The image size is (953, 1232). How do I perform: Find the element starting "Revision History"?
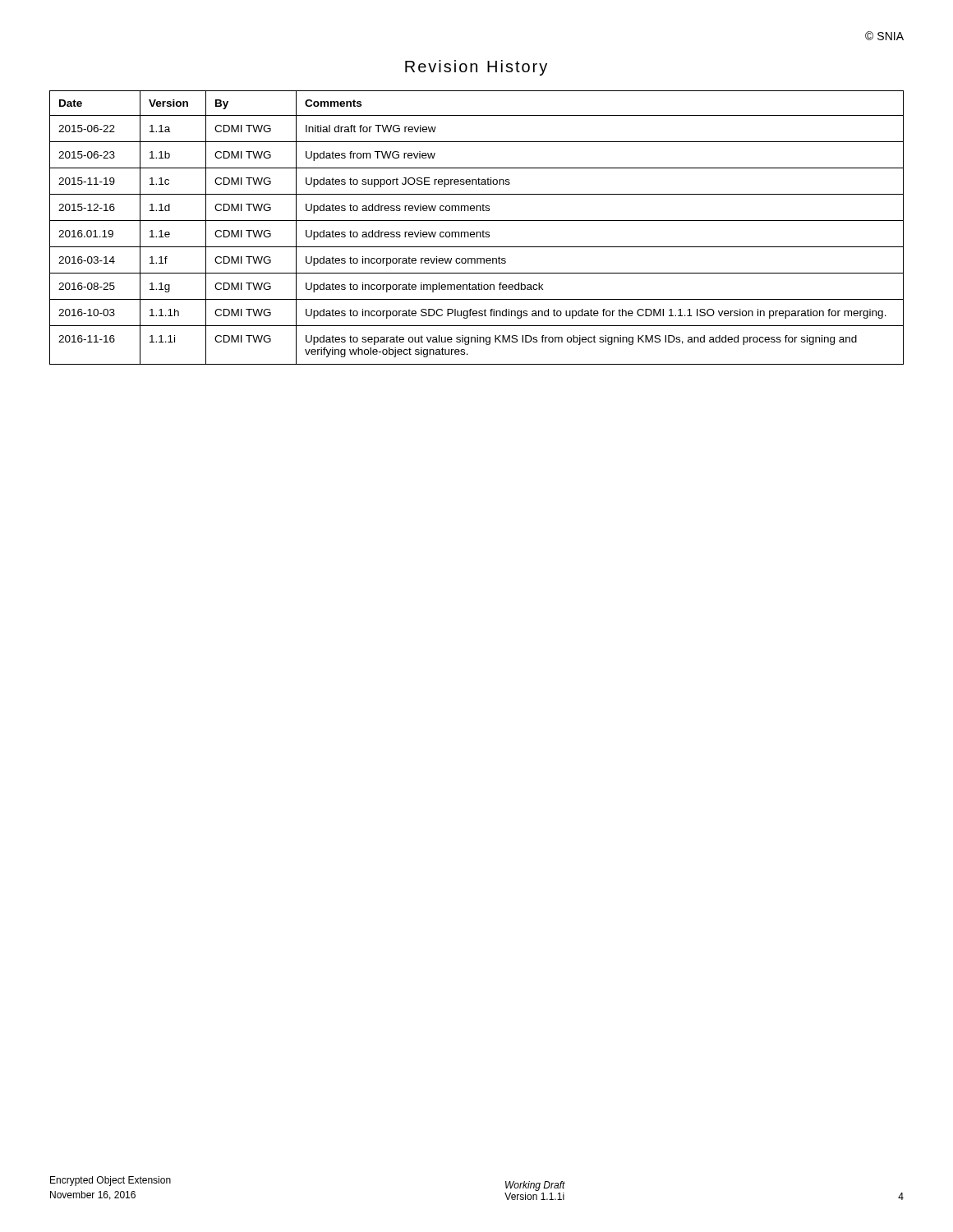(476, 67)
